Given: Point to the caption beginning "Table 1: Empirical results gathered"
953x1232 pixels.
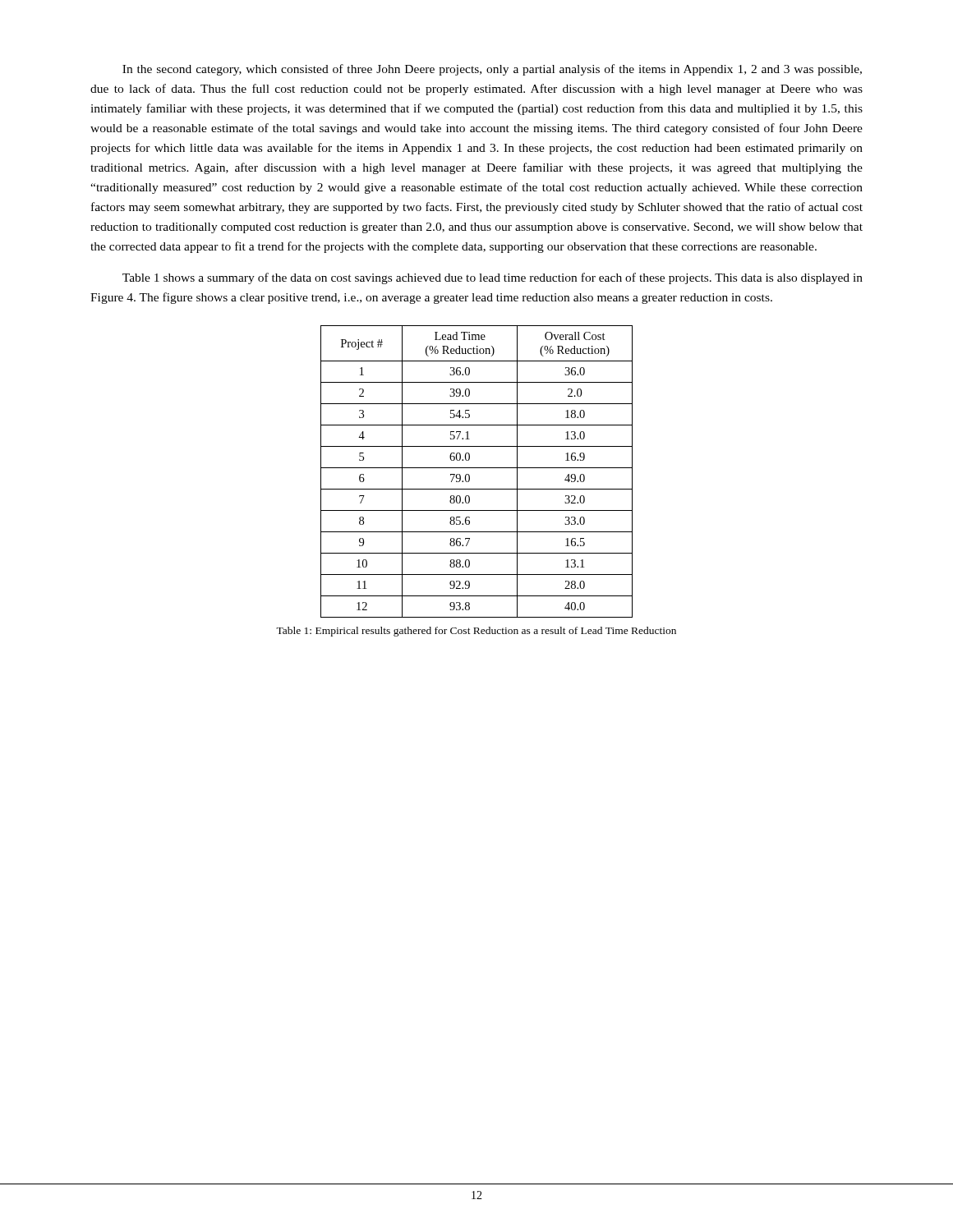Looking at the screenshot, I should [x=476, y=631].
